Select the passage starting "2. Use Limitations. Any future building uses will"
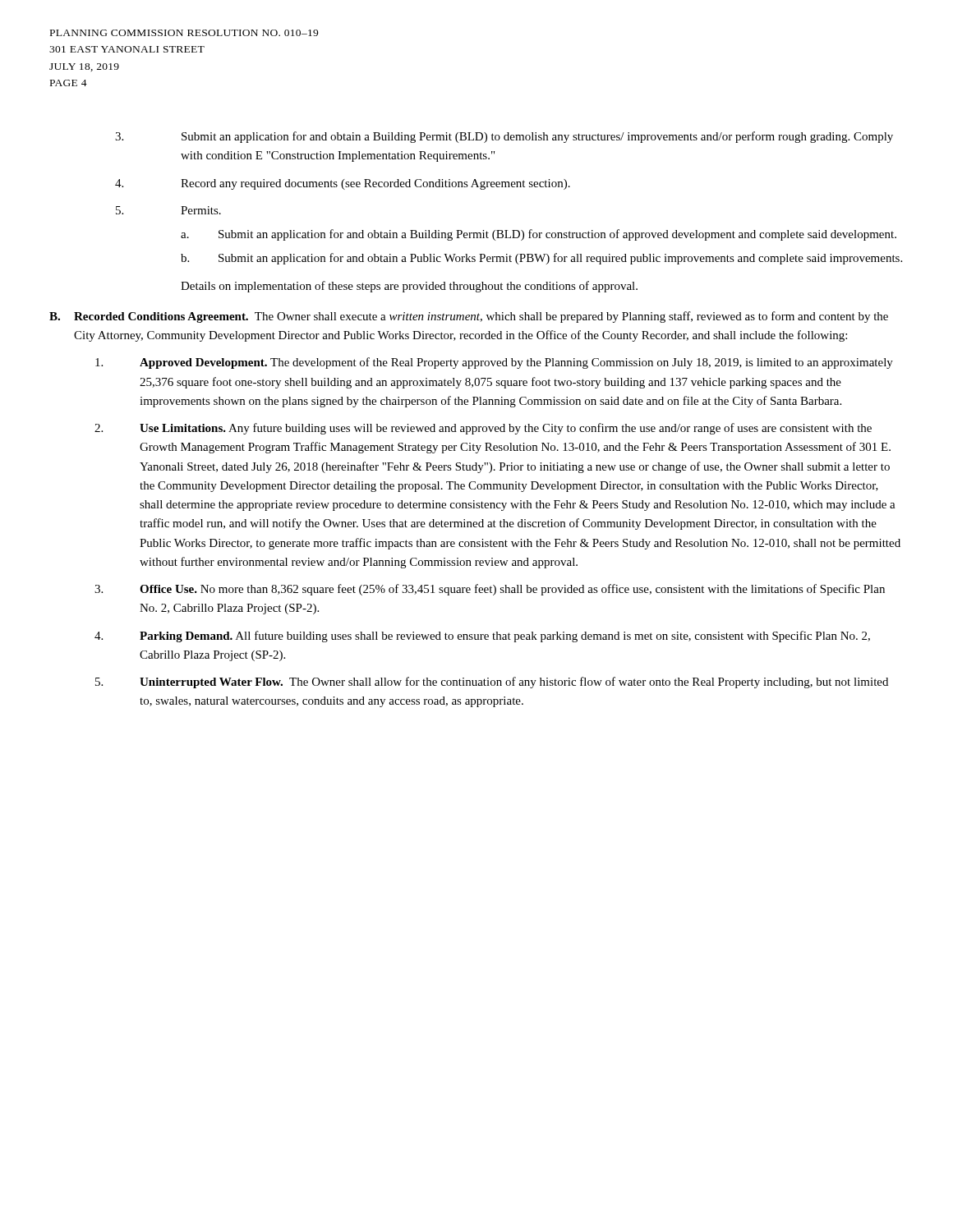This screenshot has height=1232, width=953. [x=476, y=495]
